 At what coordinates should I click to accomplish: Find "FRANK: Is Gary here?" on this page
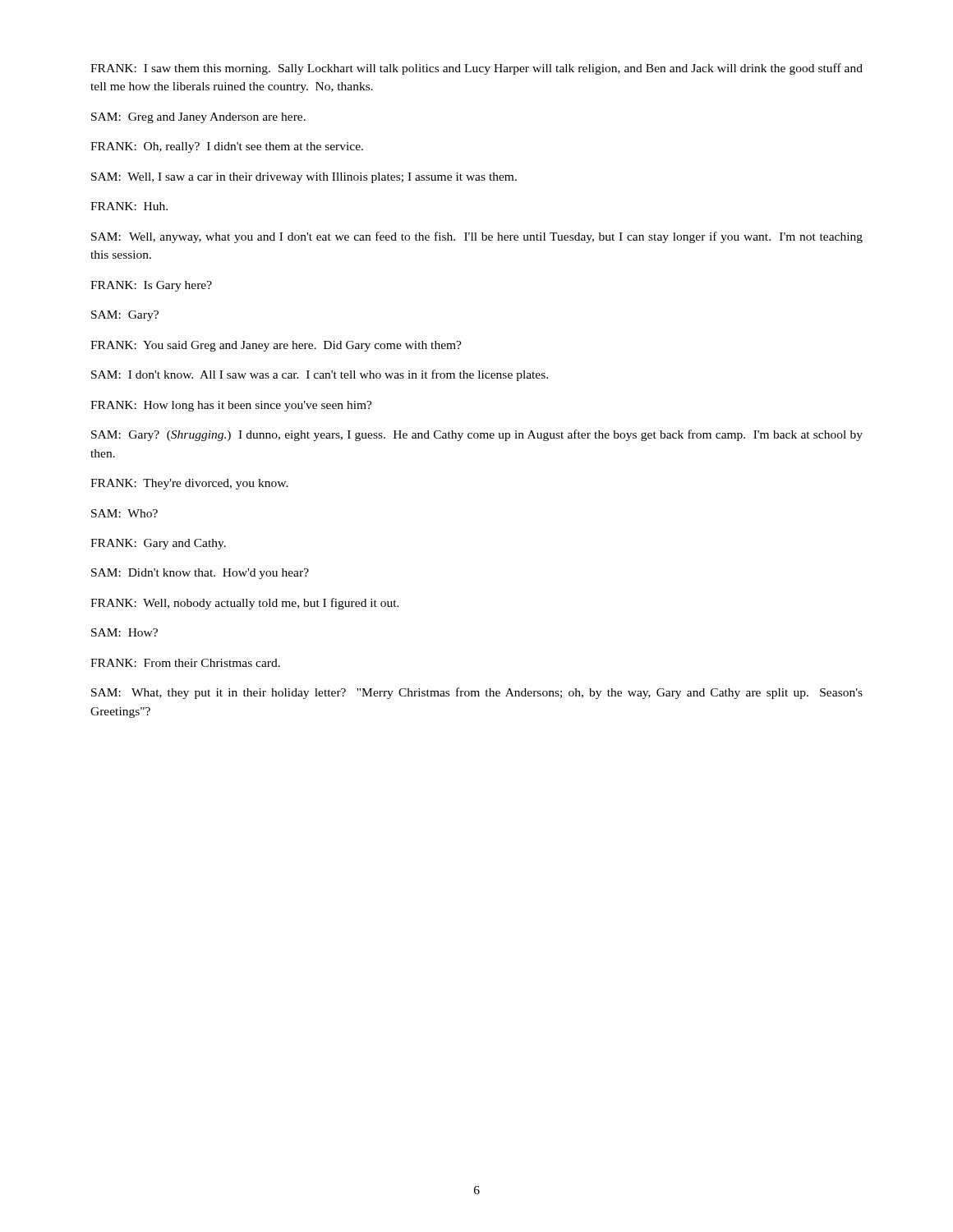pyautogui.click(x=151, y=284)
